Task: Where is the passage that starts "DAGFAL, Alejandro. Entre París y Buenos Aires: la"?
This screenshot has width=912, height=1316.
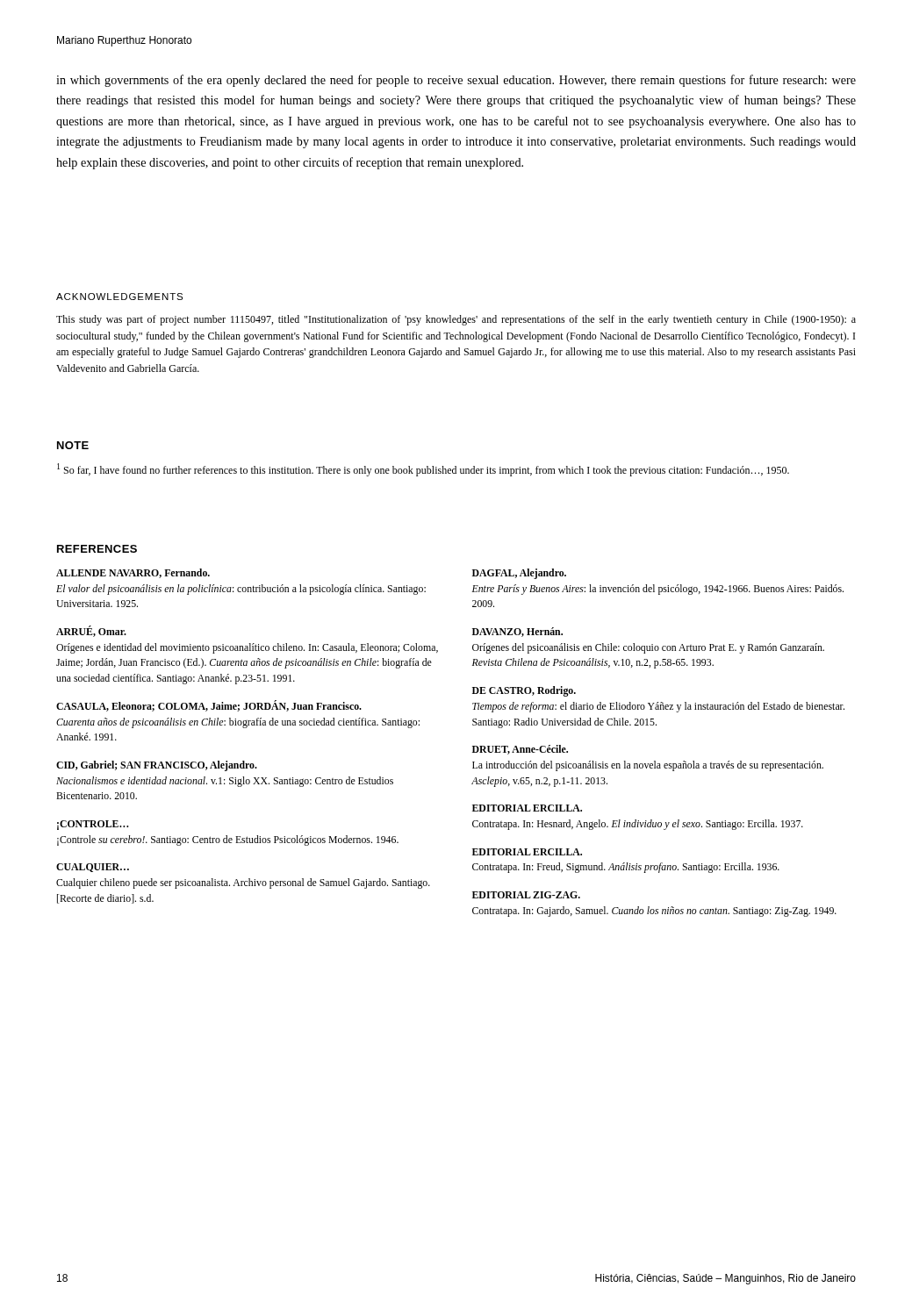Action: coord(658,588)
